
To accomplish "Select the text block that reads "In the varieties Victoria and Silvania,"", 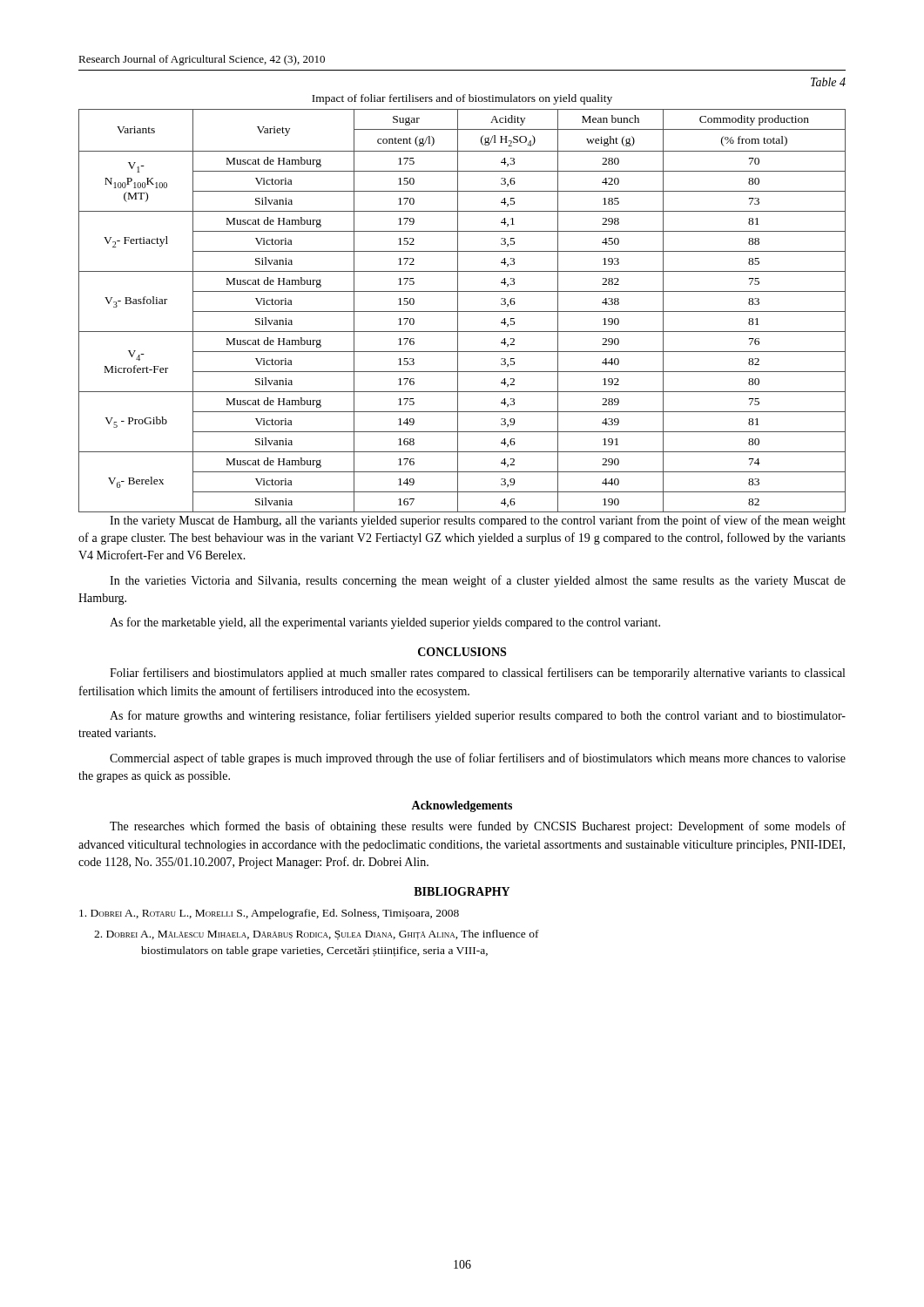I will coord(462,589).
